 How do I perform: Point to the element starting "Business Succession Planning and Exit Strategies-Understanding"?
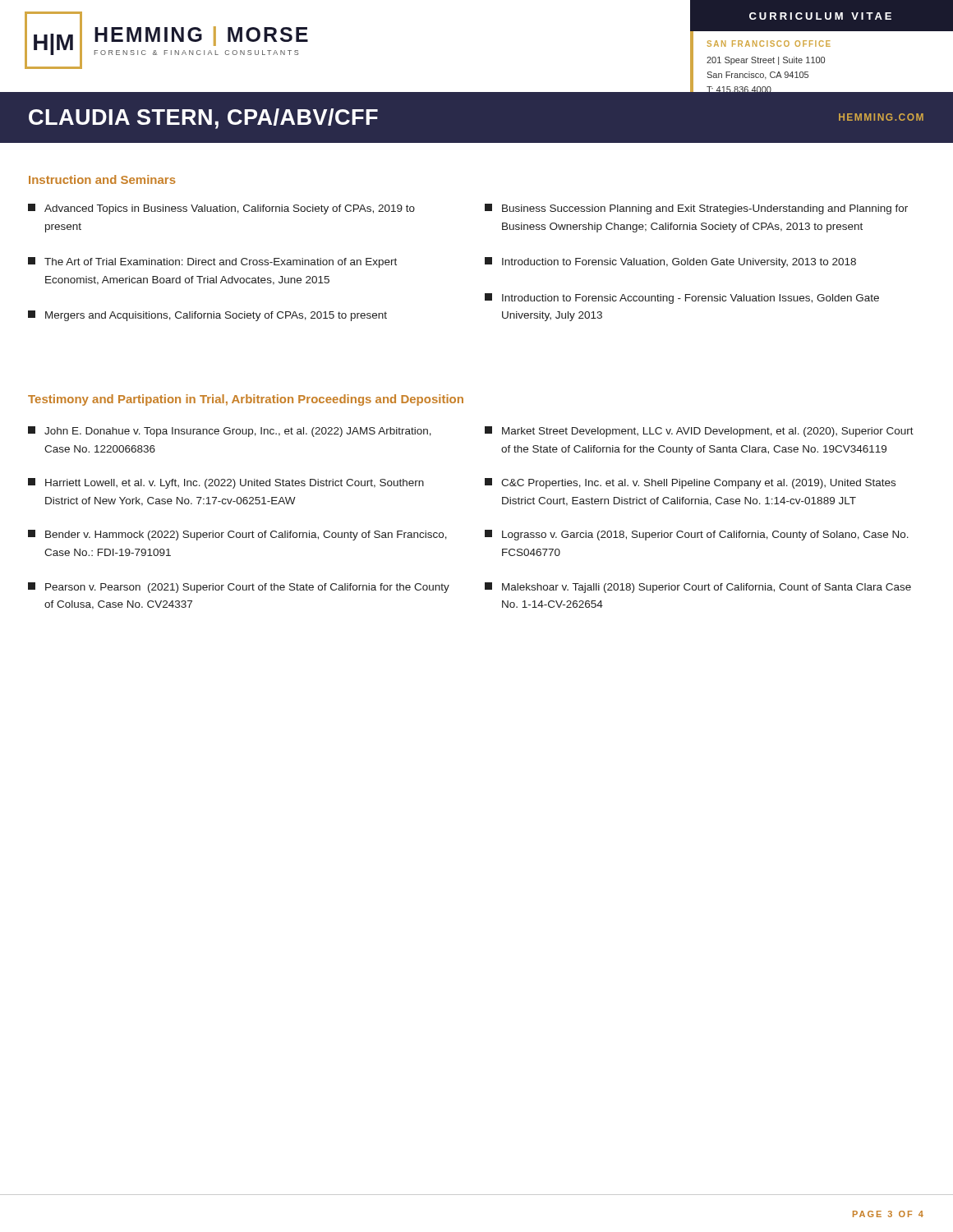tap(705, 217)
